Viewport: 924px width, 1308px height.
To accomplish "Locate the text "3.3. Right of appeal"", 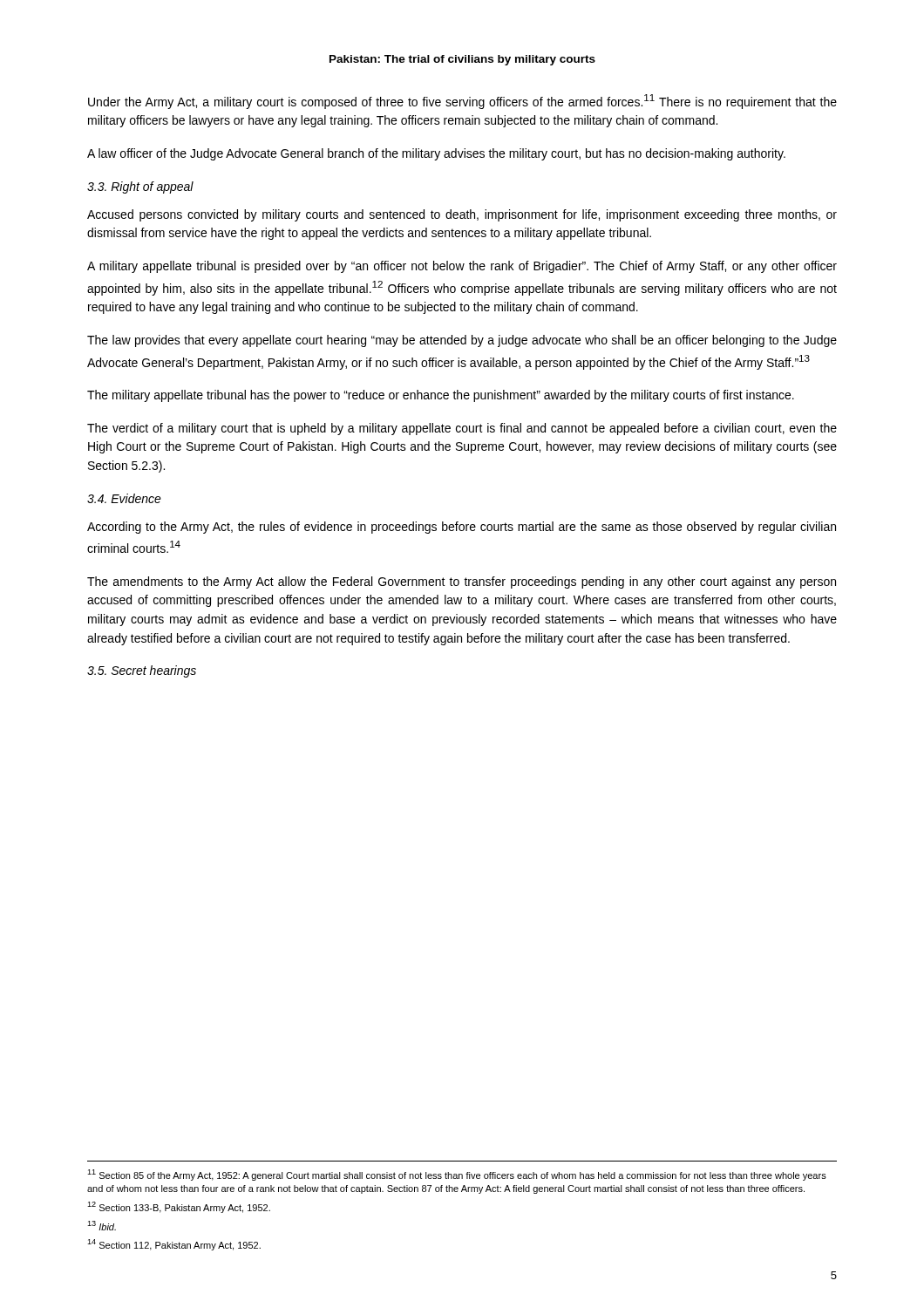I will (140, 186).
